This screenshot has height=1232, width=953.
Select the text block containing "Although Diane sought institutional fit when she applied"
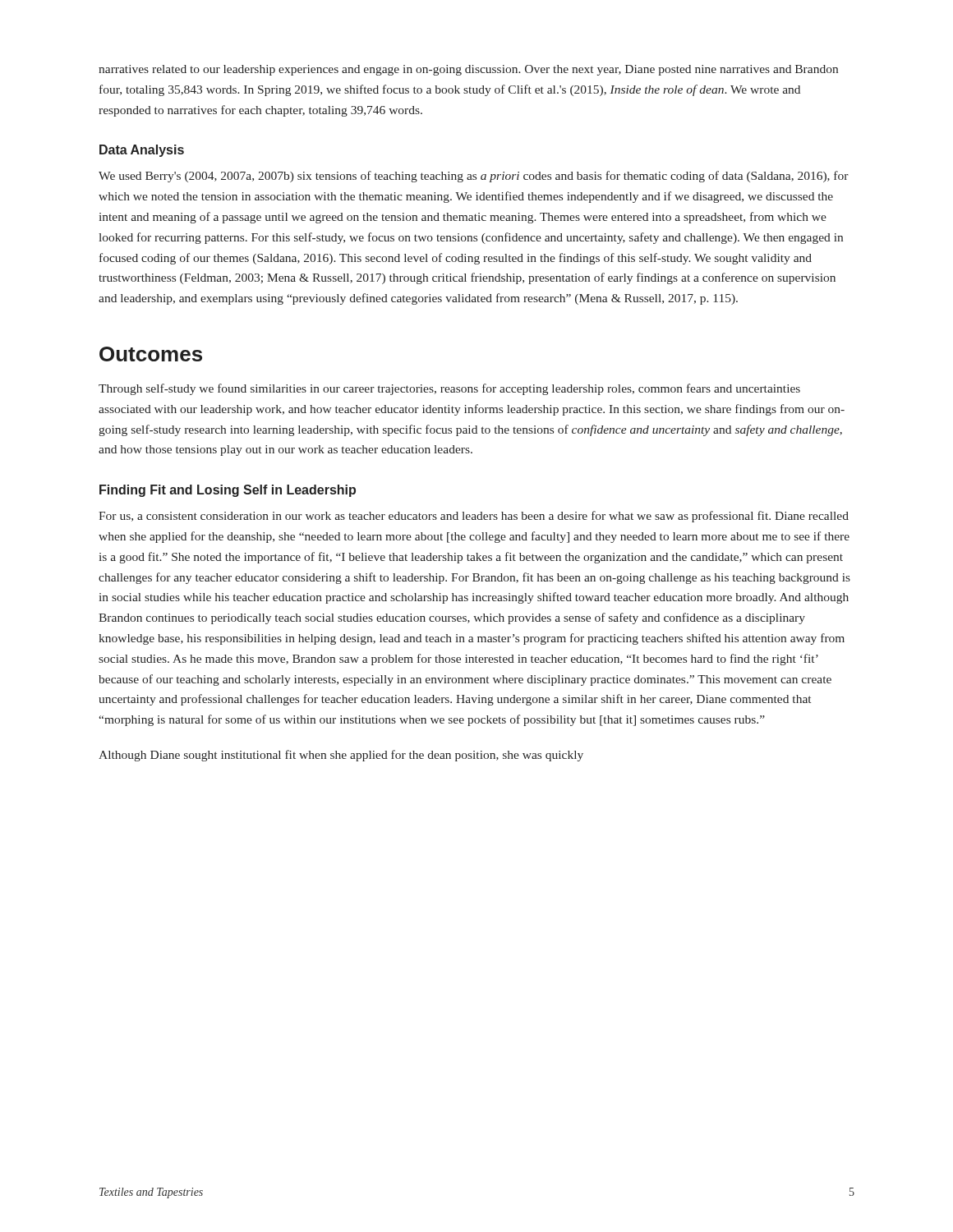coord(476,755)
